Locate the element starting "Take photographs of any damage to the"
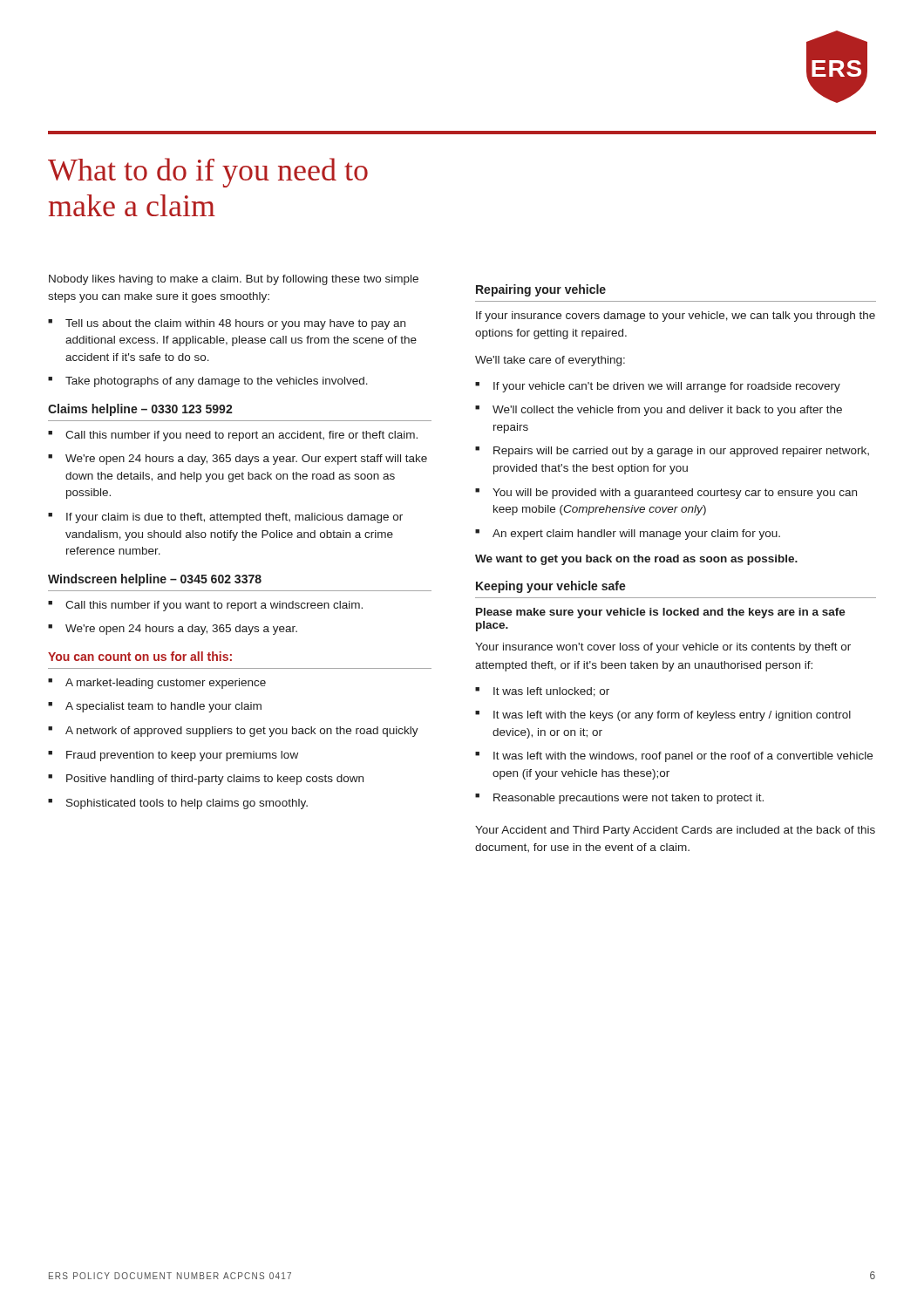 click(x=217, y=381)
